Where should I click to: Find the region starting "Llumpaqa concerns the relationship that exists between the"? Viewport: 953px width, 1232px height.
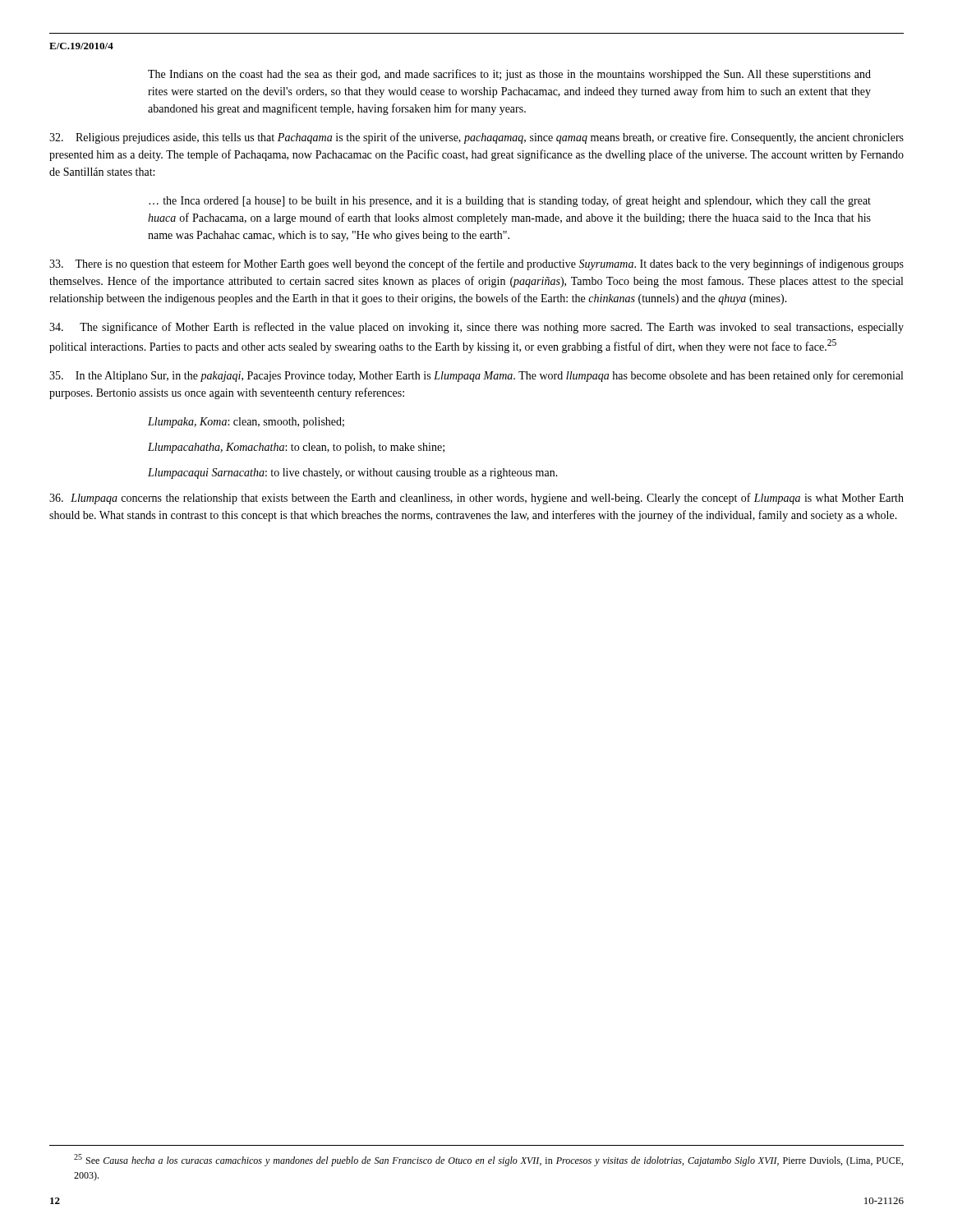[x=476, y=506]
